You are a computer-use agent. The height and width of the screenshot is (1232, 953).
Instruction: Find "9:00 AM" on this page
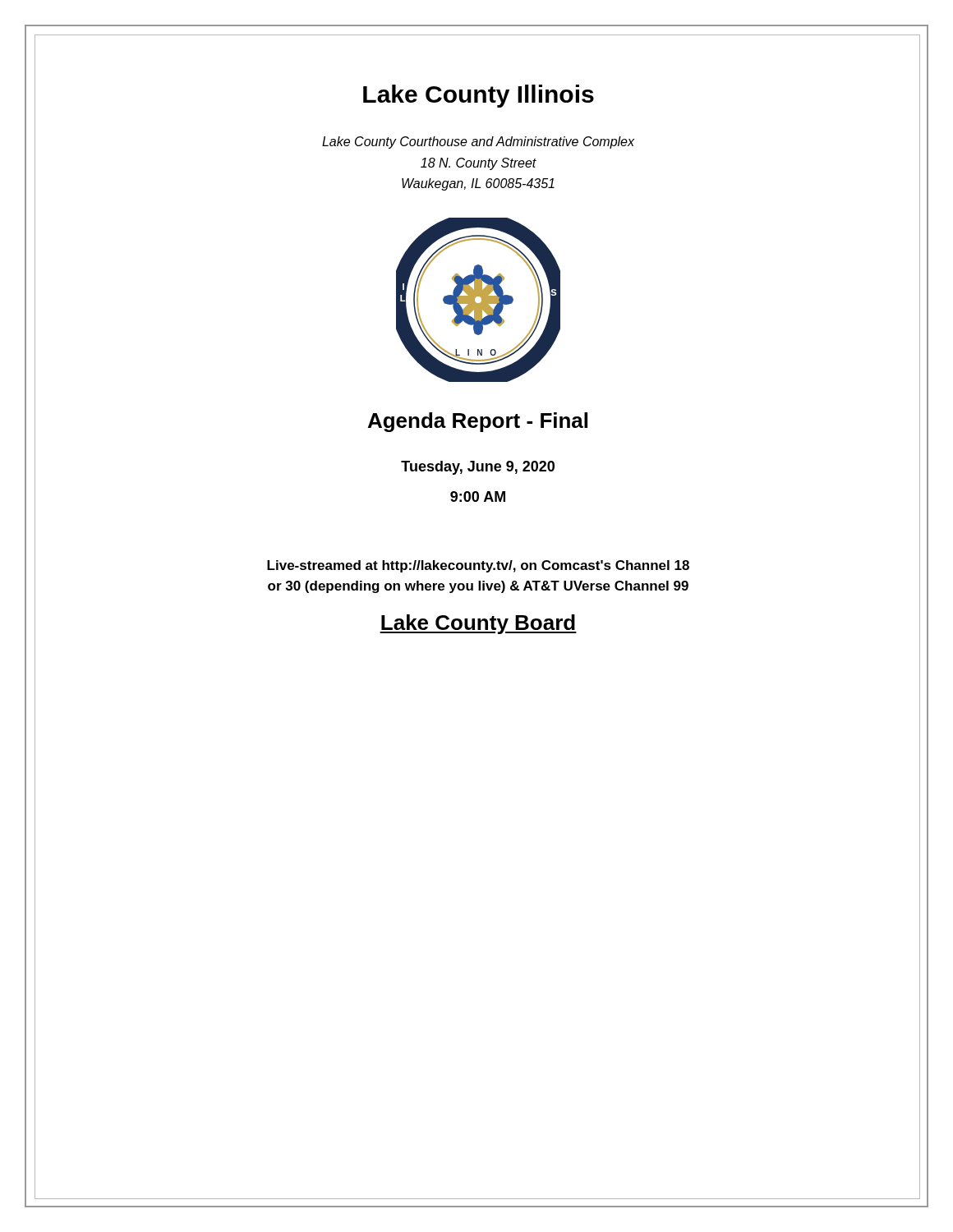[478, 497]
